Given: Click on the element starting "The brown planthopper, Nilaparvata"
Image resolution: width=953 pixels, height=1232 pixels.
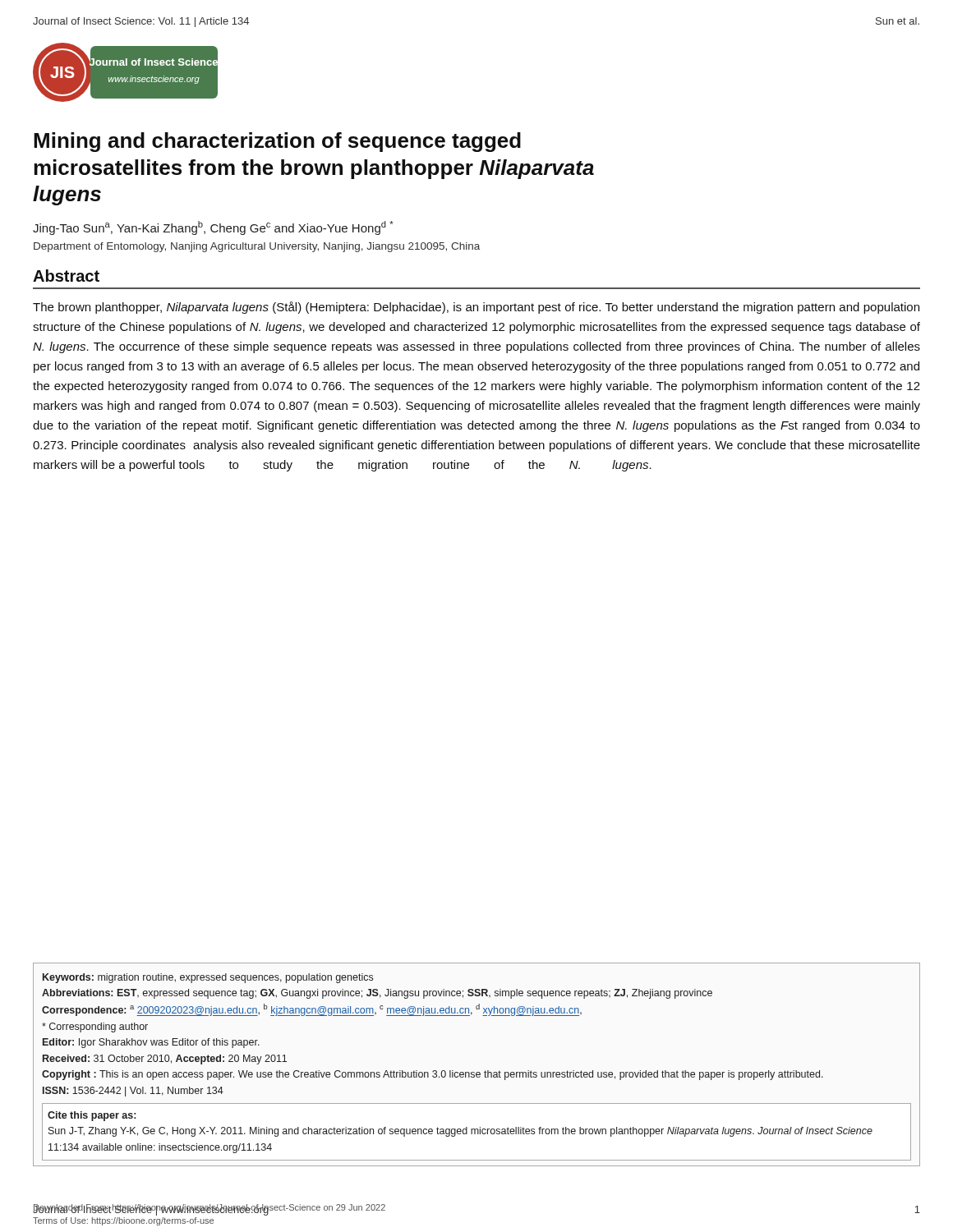Looking at the screenshot, I should (x=476, y=385).
